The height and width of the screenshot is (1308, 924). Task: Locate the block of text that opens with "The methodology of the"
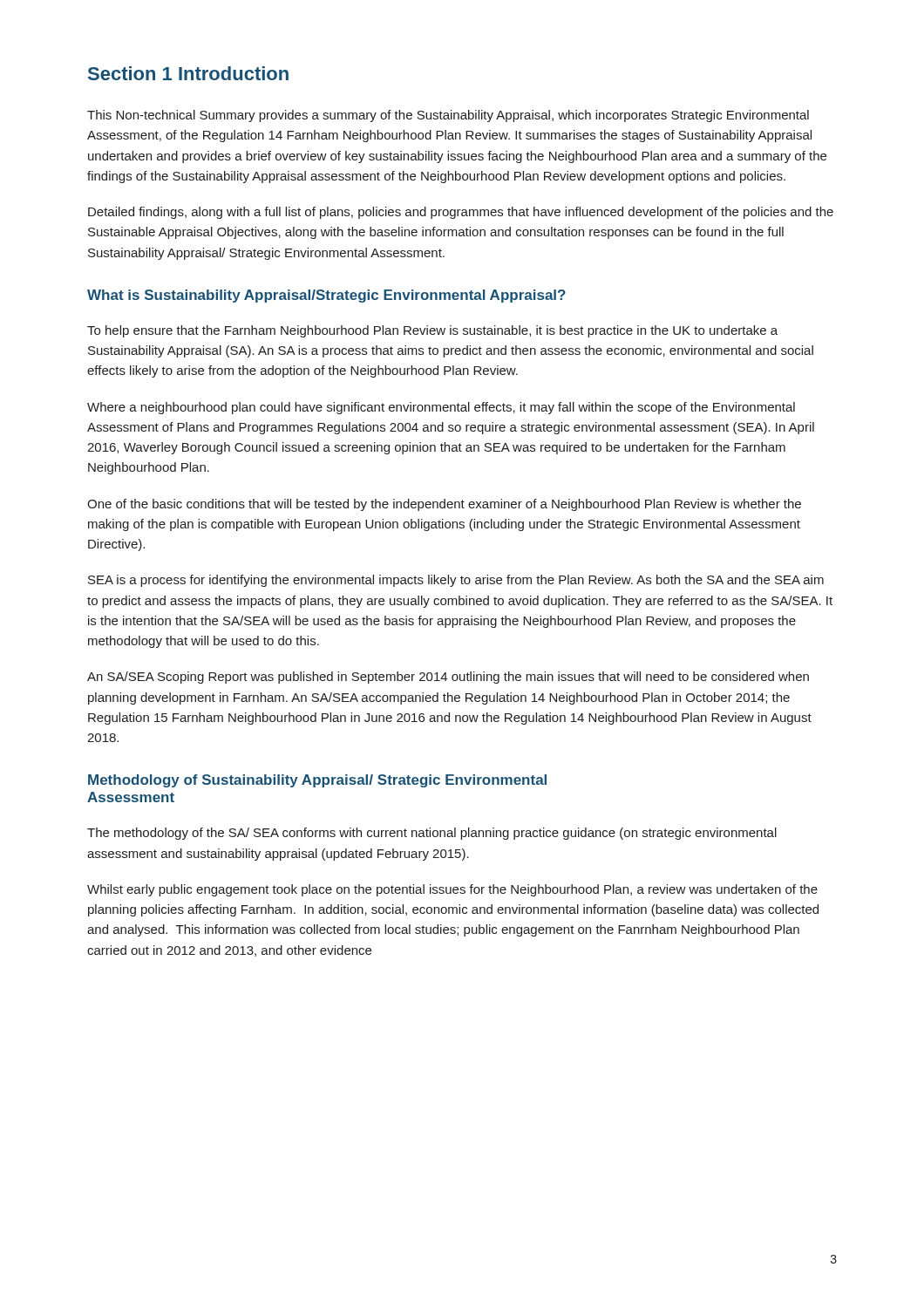tap(432, 843)
